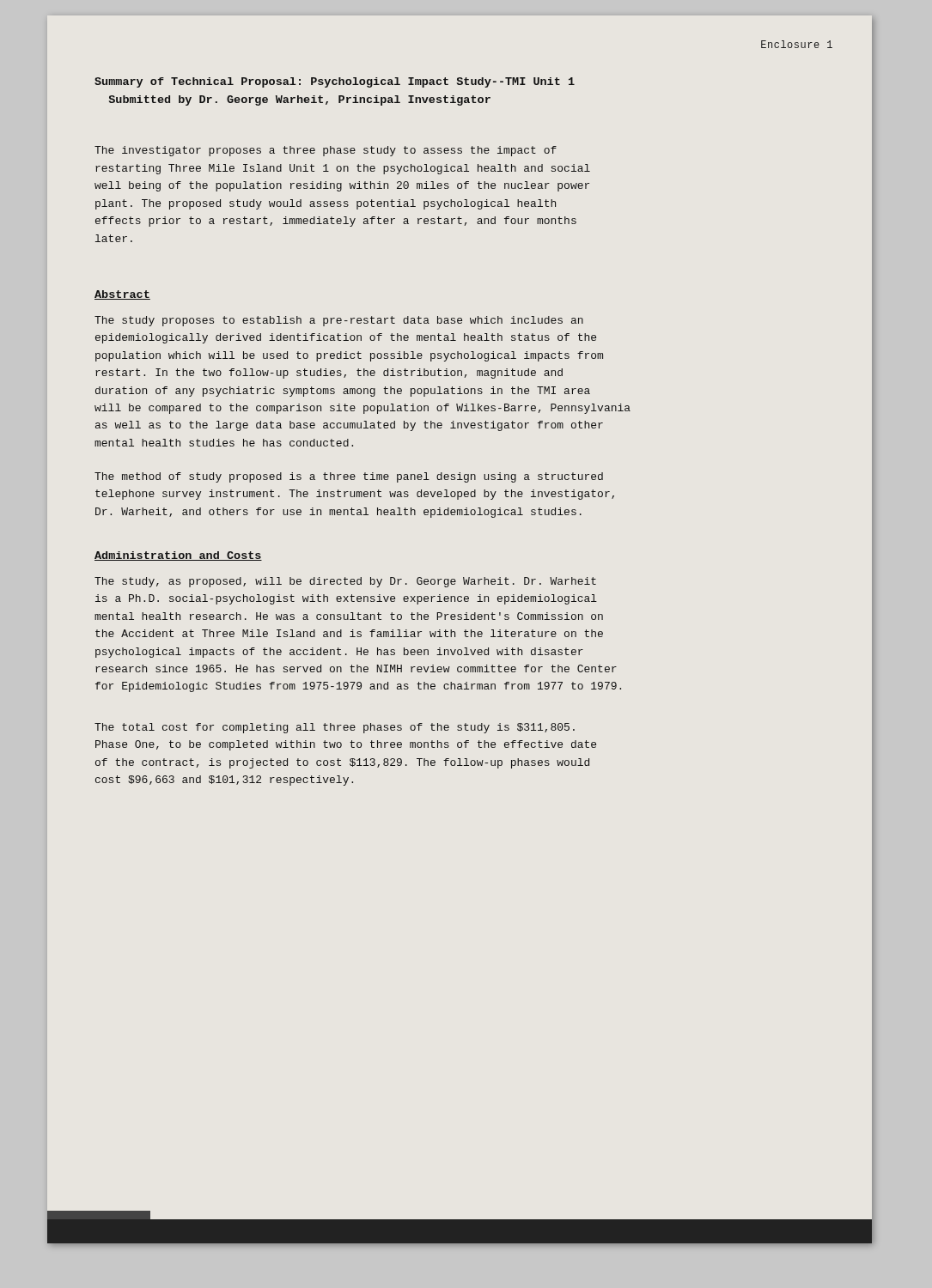Locate the text block that reads "The total cost for completing all"
The image size is (932, 1288).
point(346,754)
